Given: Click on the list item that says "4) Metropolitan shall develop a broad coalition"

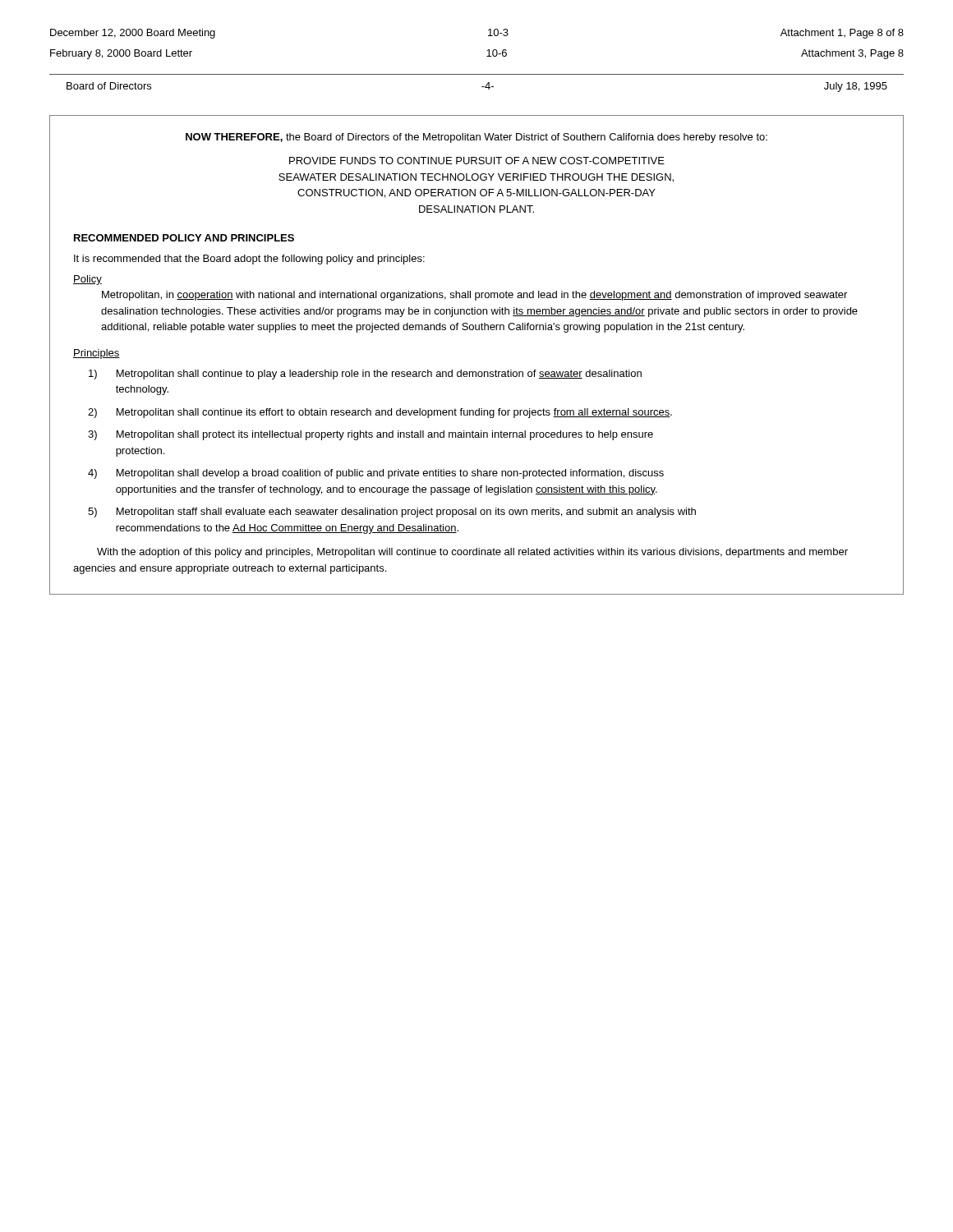Looking at the screenshot, I should pos(393,481).
